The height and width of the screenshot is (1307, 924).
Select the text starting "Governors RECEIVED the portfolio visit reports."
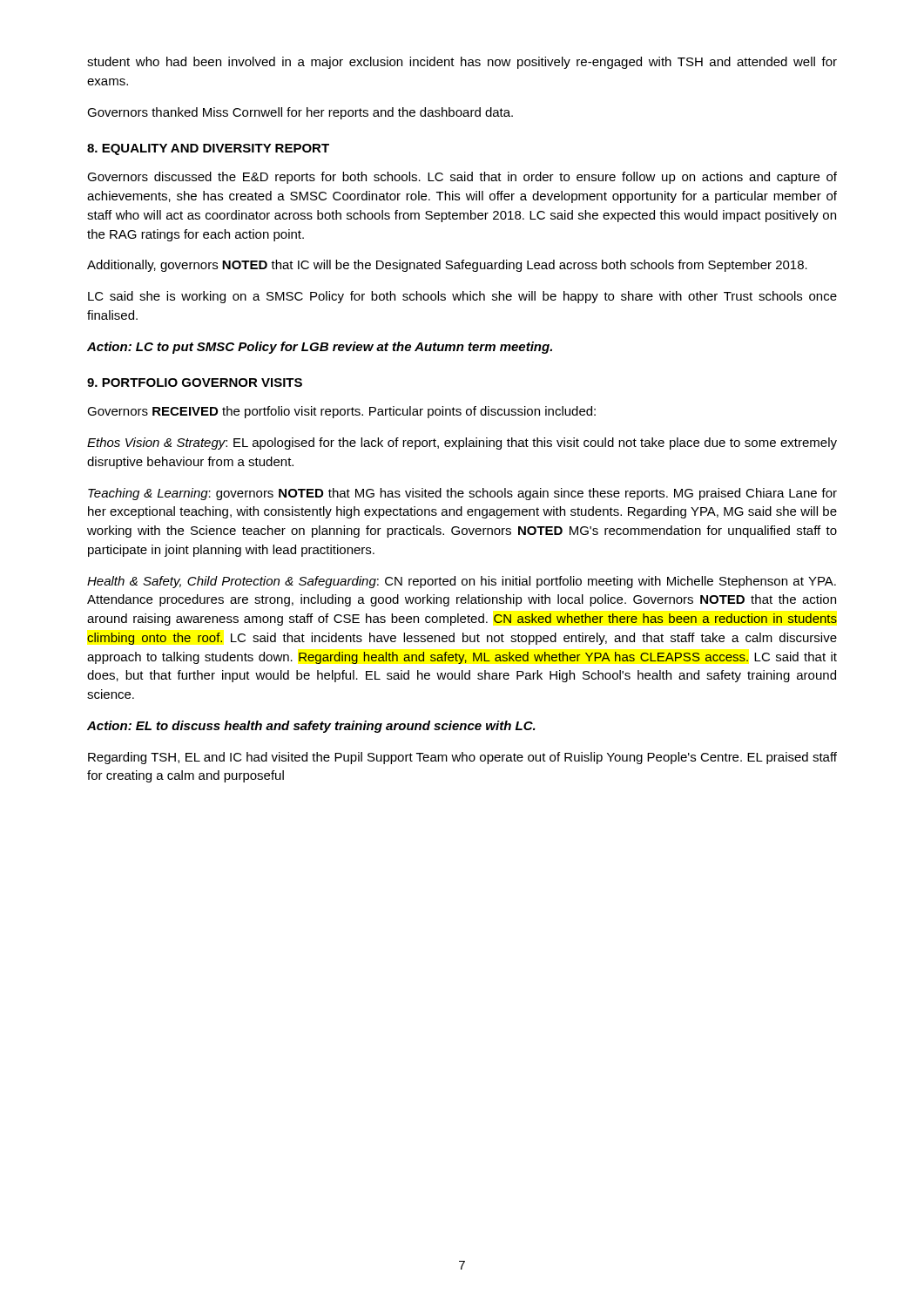click(x=342, y=411)
